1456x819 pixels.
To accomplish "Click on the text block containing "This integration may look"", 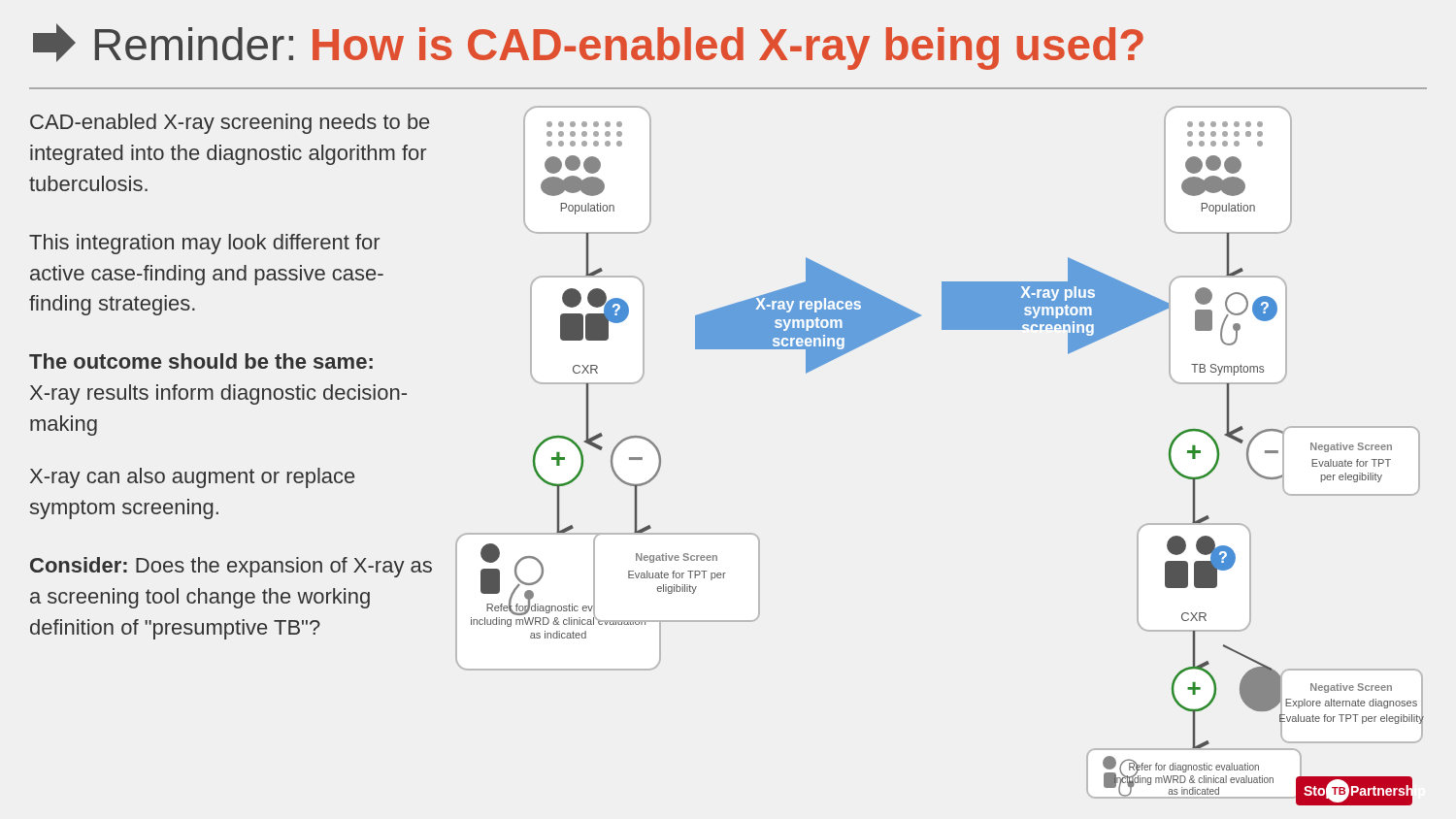I will pos(233,273).
